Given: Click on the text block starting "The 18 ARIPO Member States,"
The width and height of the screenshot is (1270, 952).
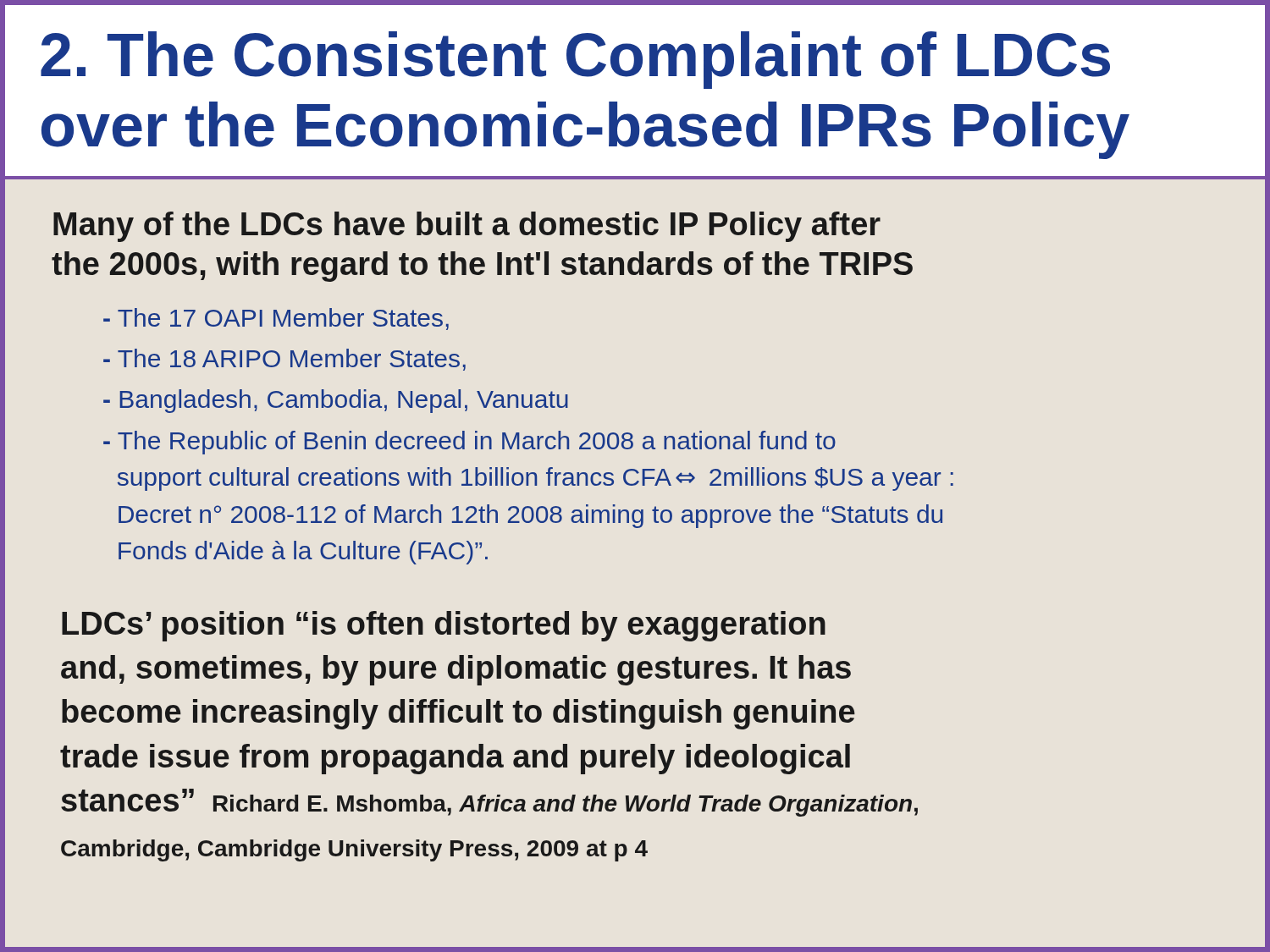Looking at the screenshot, I should tap(285, 358).
